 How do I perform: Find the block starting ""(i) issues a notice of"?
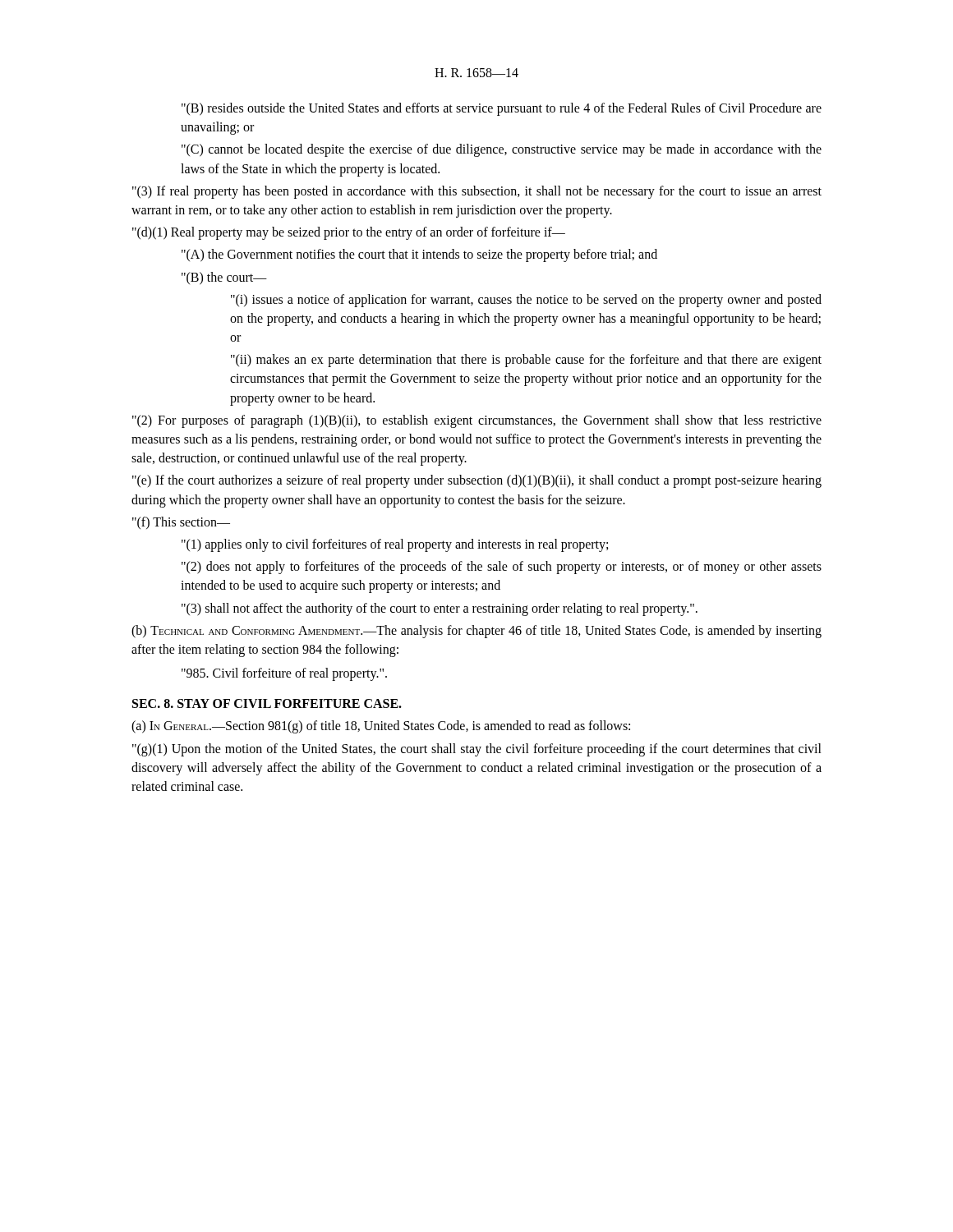[526, 318]
